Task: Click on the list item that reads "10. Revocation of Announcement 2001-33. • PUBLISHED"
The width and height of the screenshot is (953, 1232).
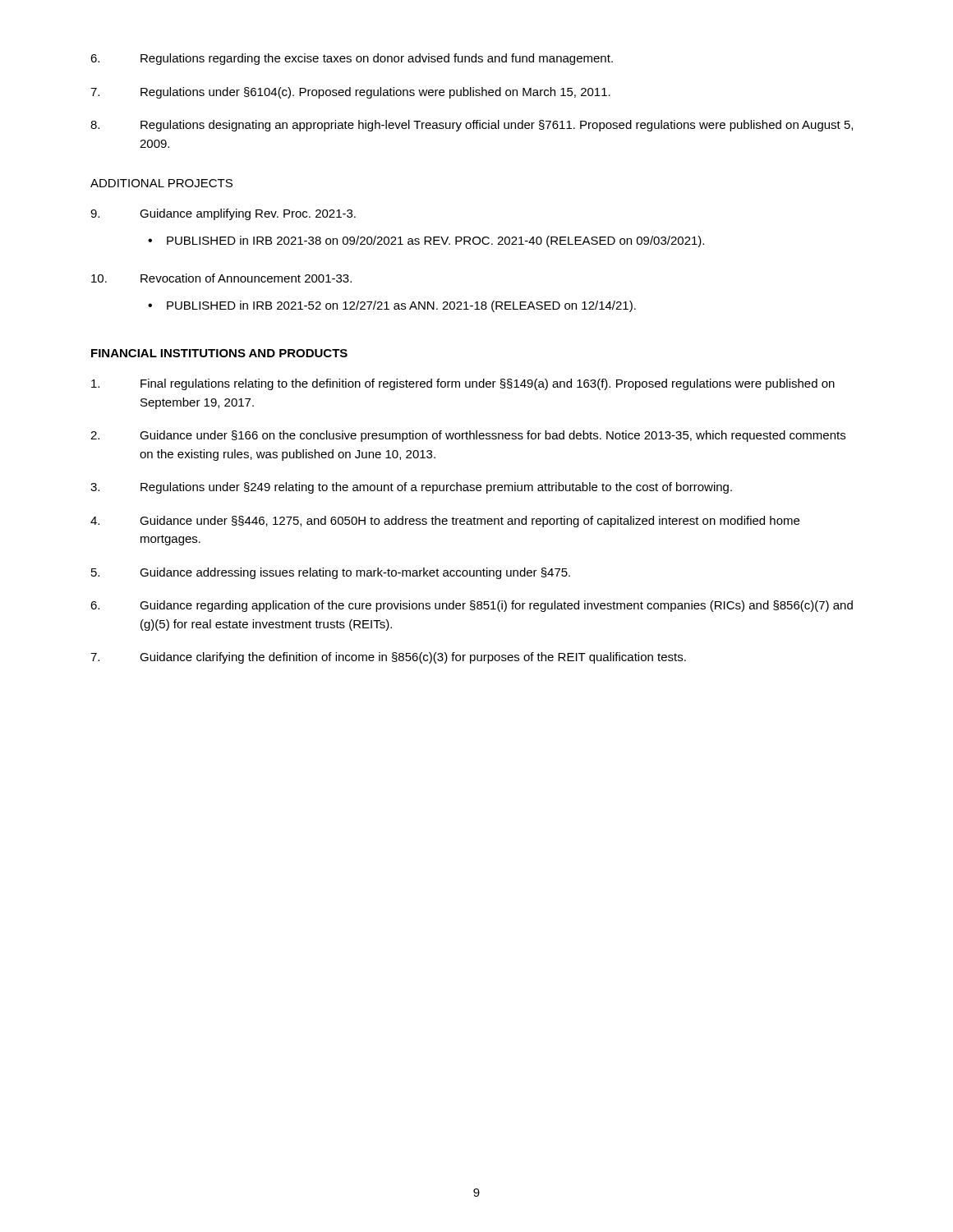Action: pos(476,294)
